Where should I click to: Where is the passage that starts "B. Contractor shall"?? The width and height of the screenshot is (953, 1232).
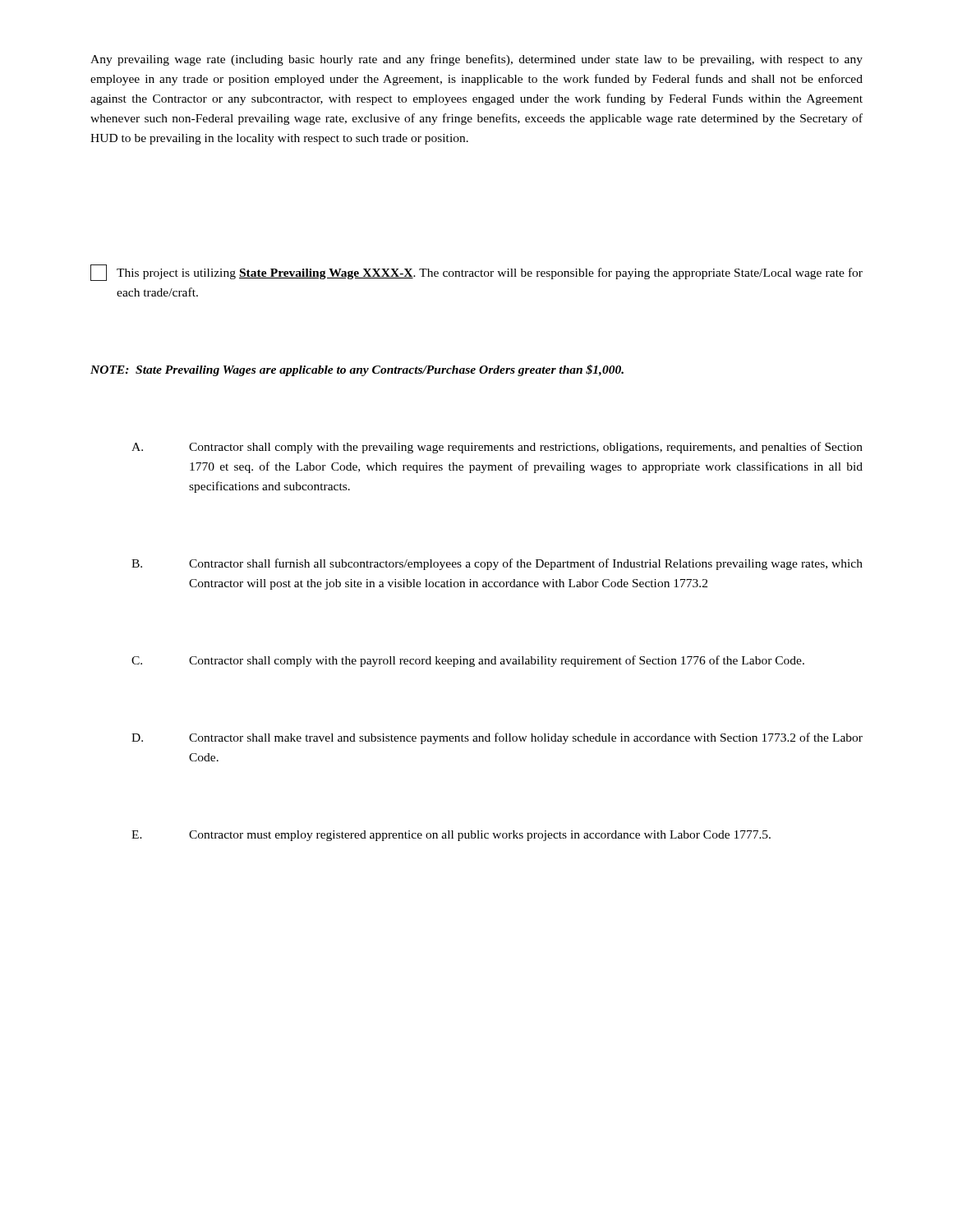[476, 573]
